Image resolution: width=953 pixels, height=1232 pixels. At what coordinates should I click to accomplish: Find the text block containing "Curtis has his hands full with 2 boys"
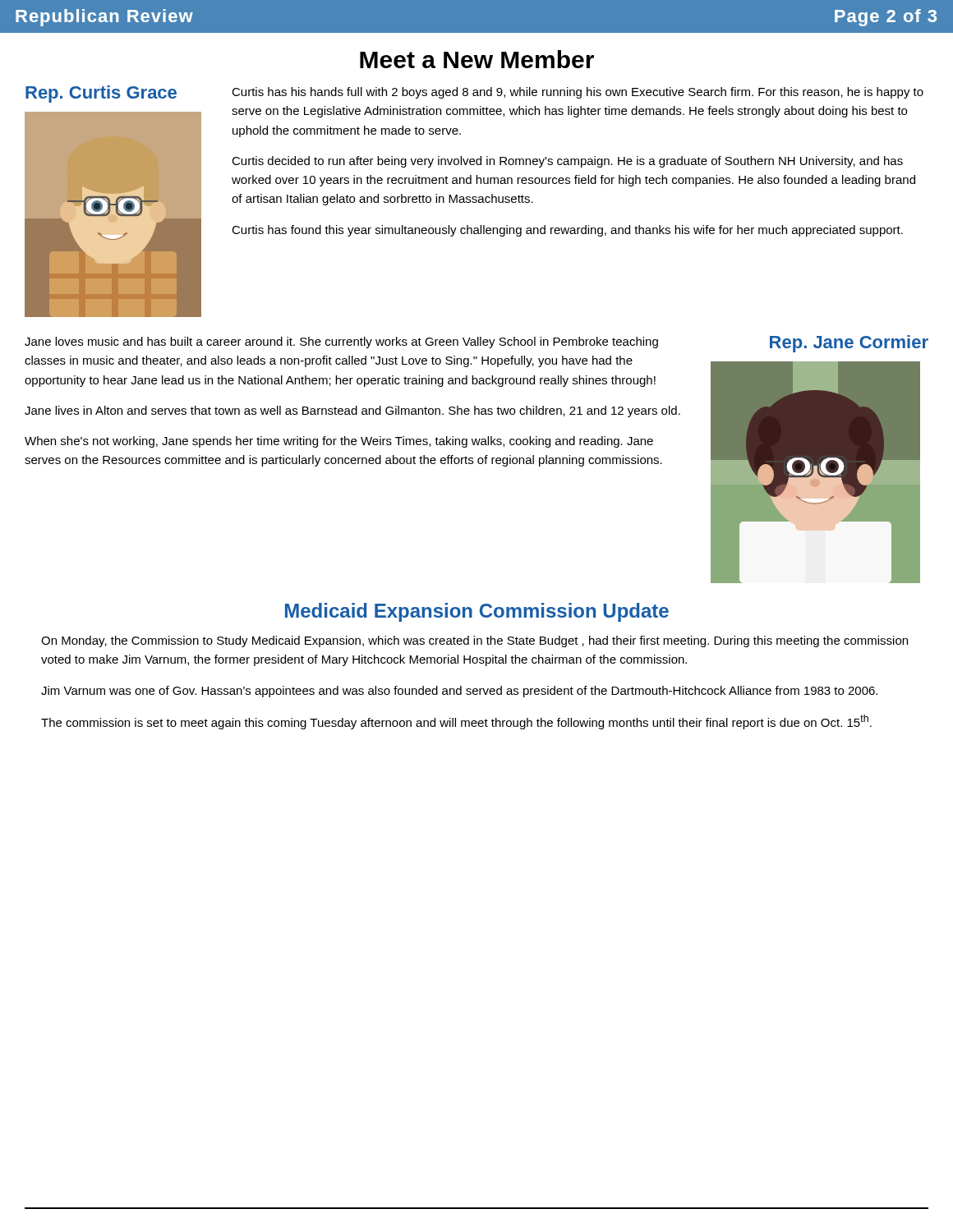point(580,160)
